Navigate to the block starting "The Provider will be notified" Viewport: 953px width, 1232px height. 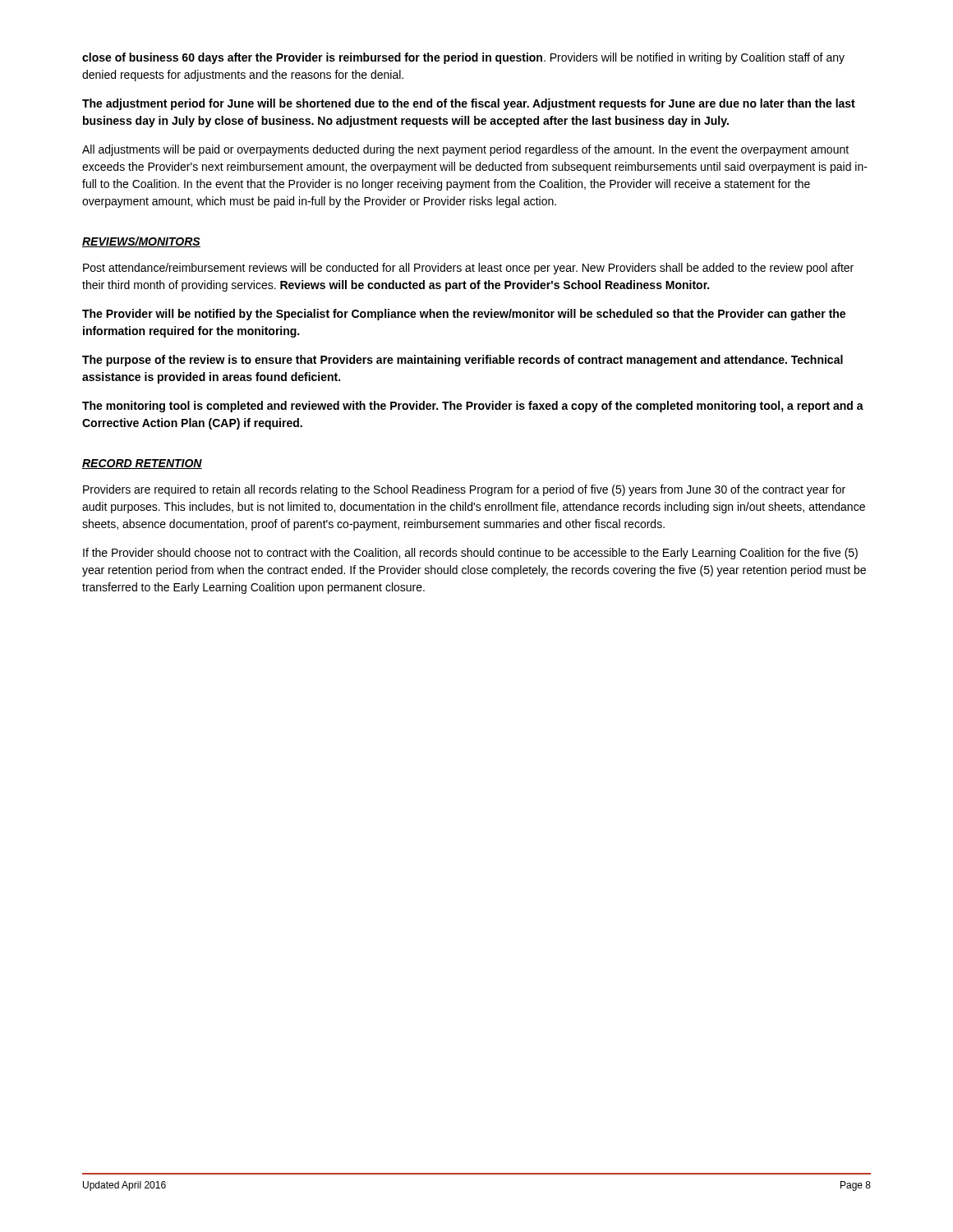click(476, 323)
